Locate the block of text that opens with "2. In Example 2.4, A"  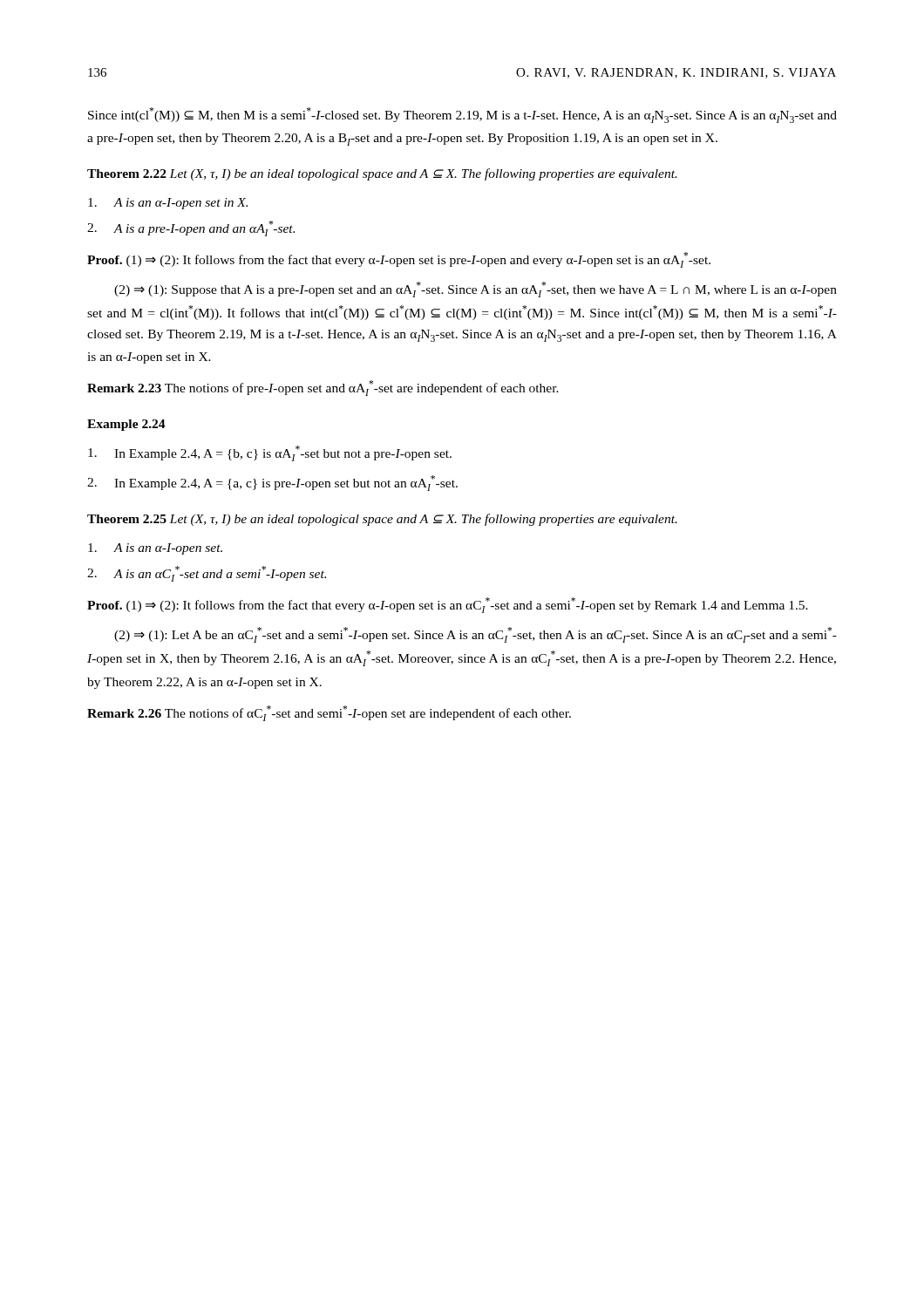(462, 484)
